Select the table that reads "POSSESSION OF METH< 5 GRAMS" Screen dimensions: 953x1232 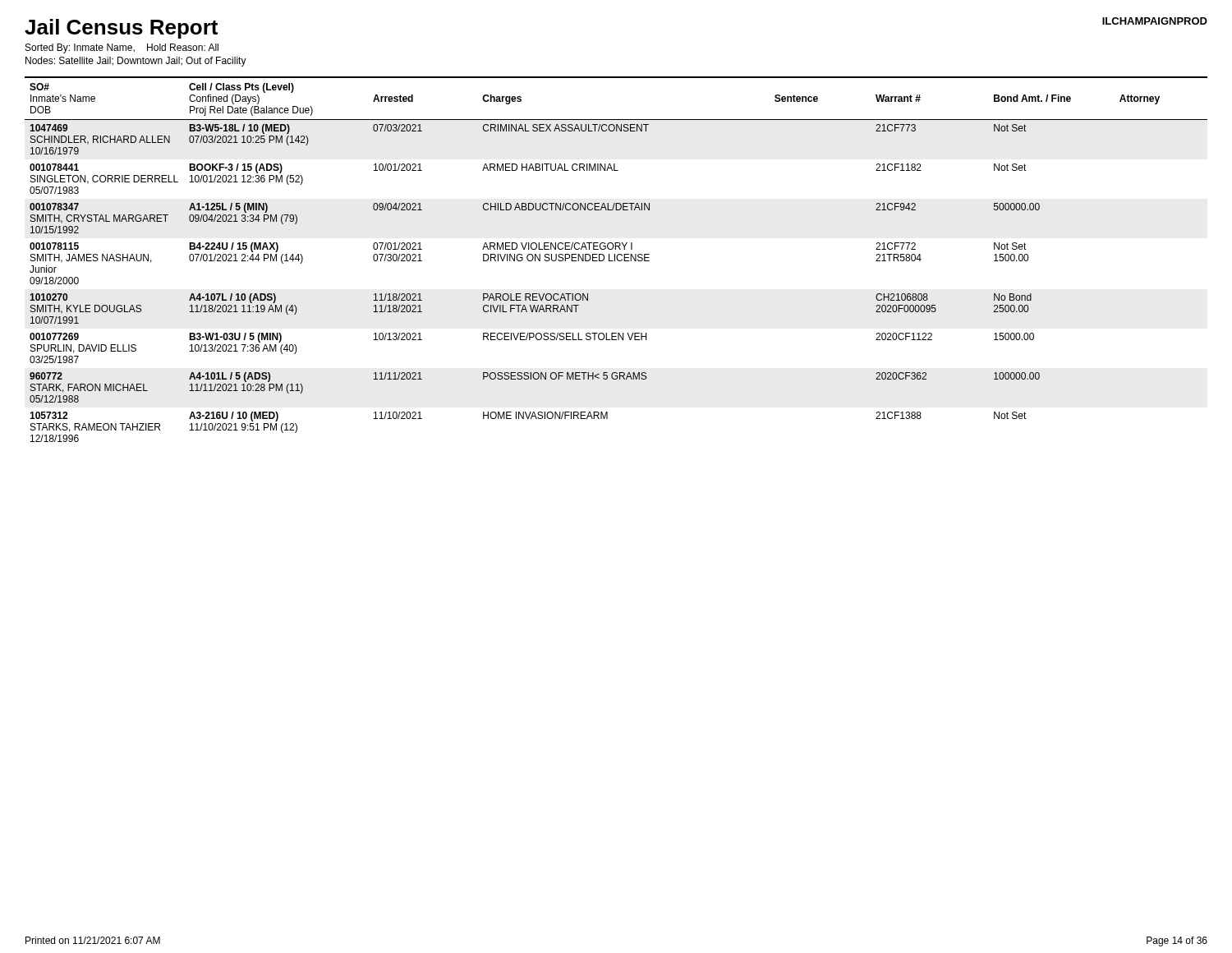(x=616, y=262)
